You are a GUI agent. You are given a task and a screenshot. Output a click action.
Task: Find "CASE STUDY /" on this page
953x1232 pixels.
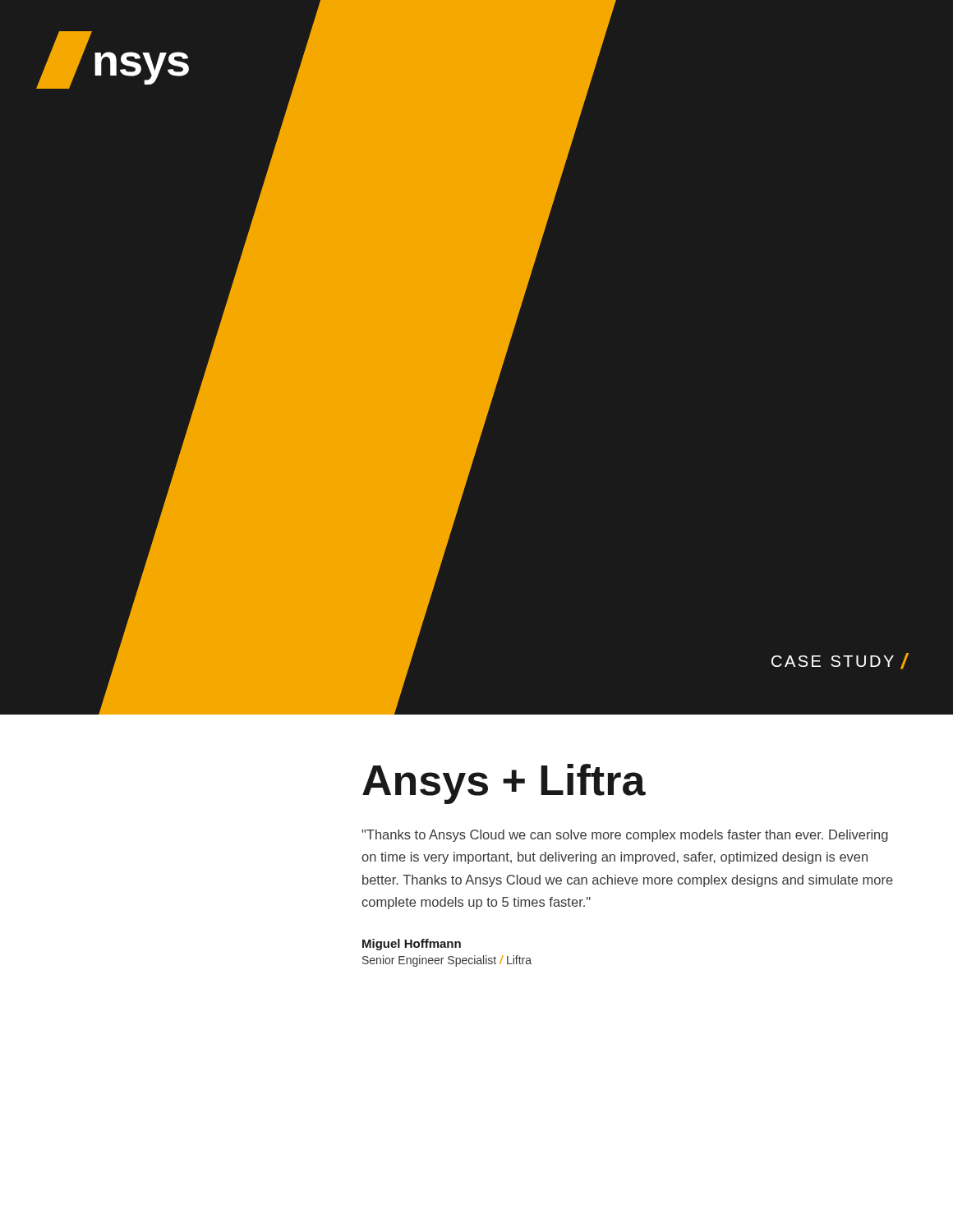coord(839,661)
